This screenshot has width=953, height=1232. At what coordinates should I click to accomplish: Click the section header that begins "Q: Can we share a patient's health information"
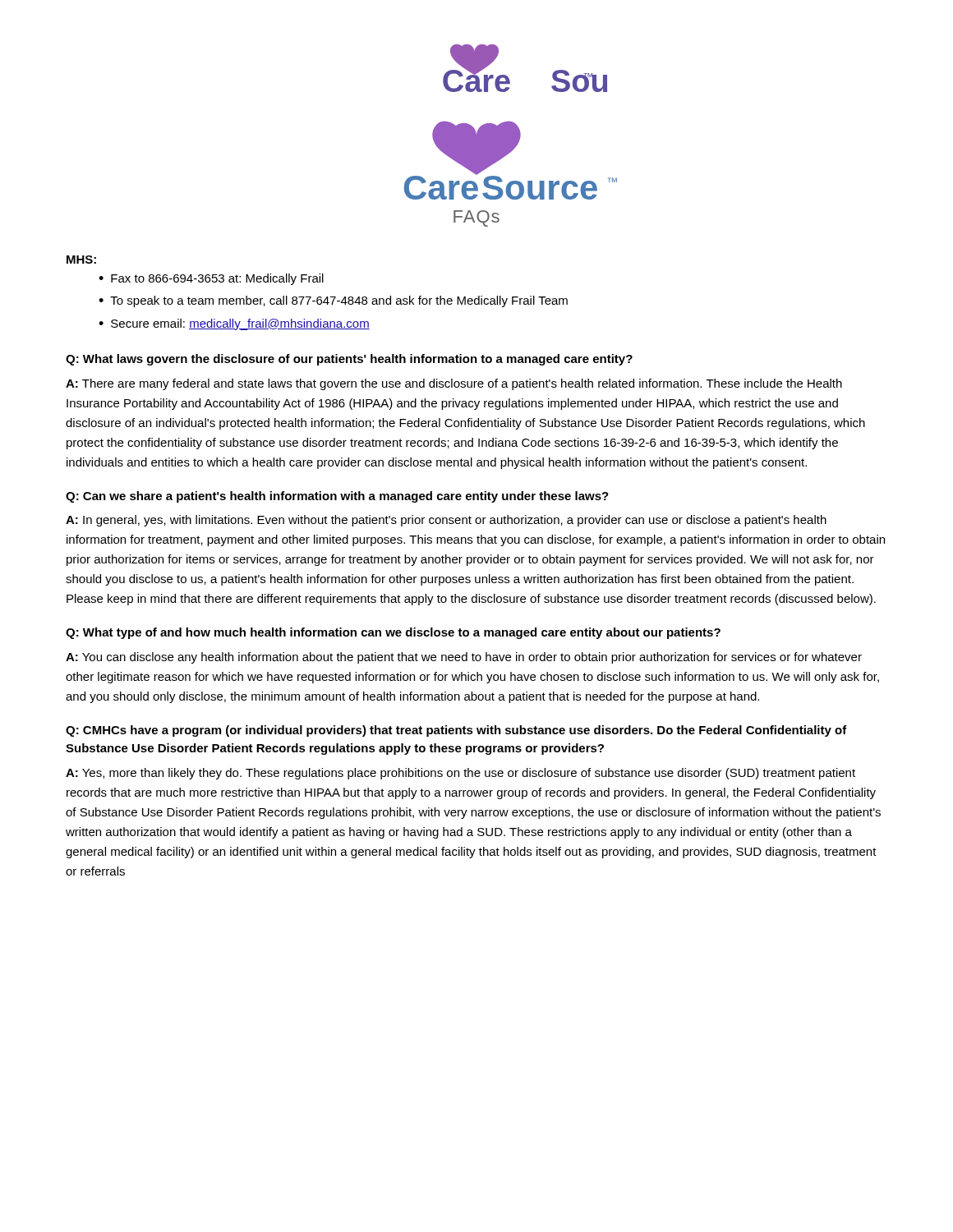(337, 495)
